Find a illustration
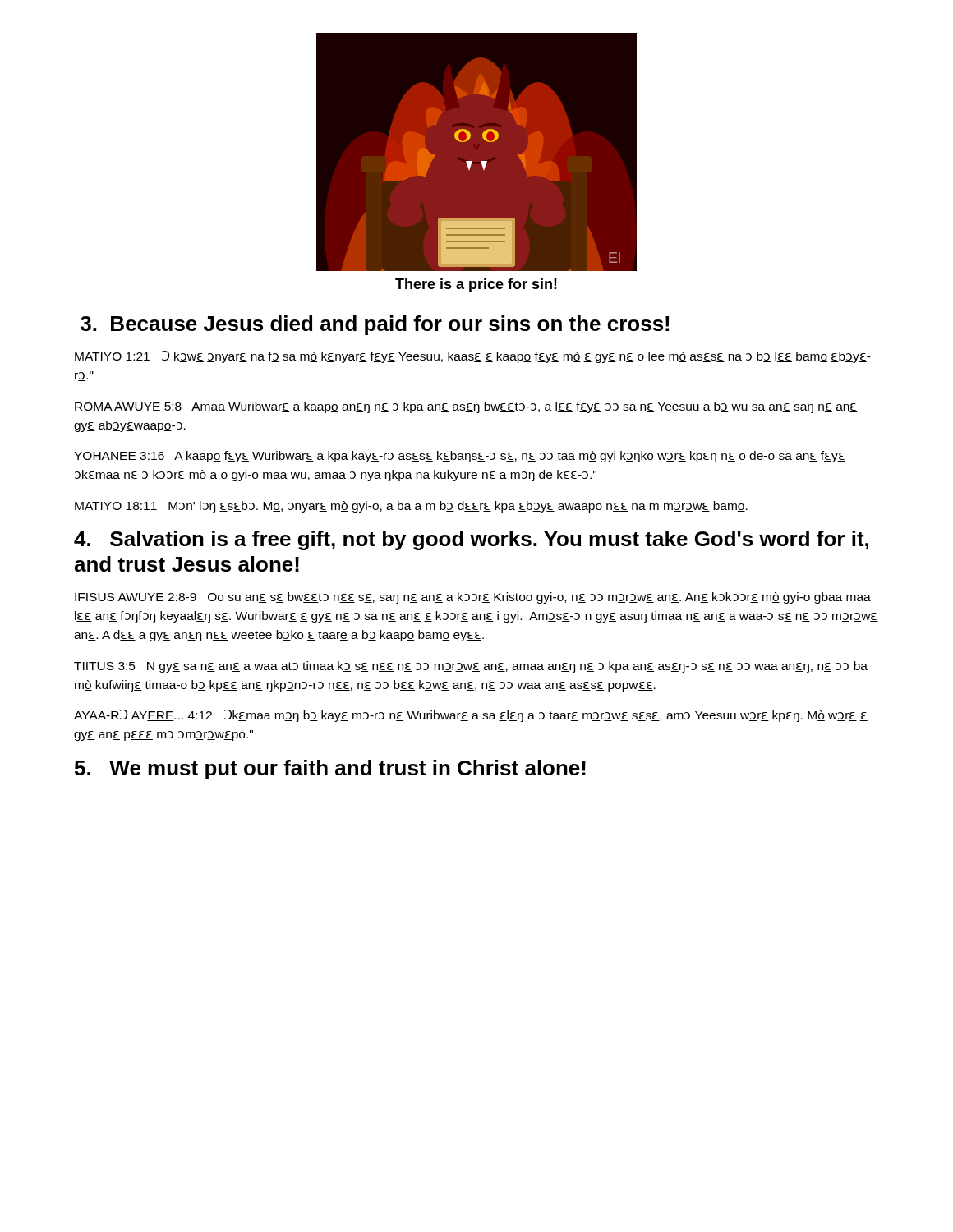 pyautogui.click(x=476, y=152)
